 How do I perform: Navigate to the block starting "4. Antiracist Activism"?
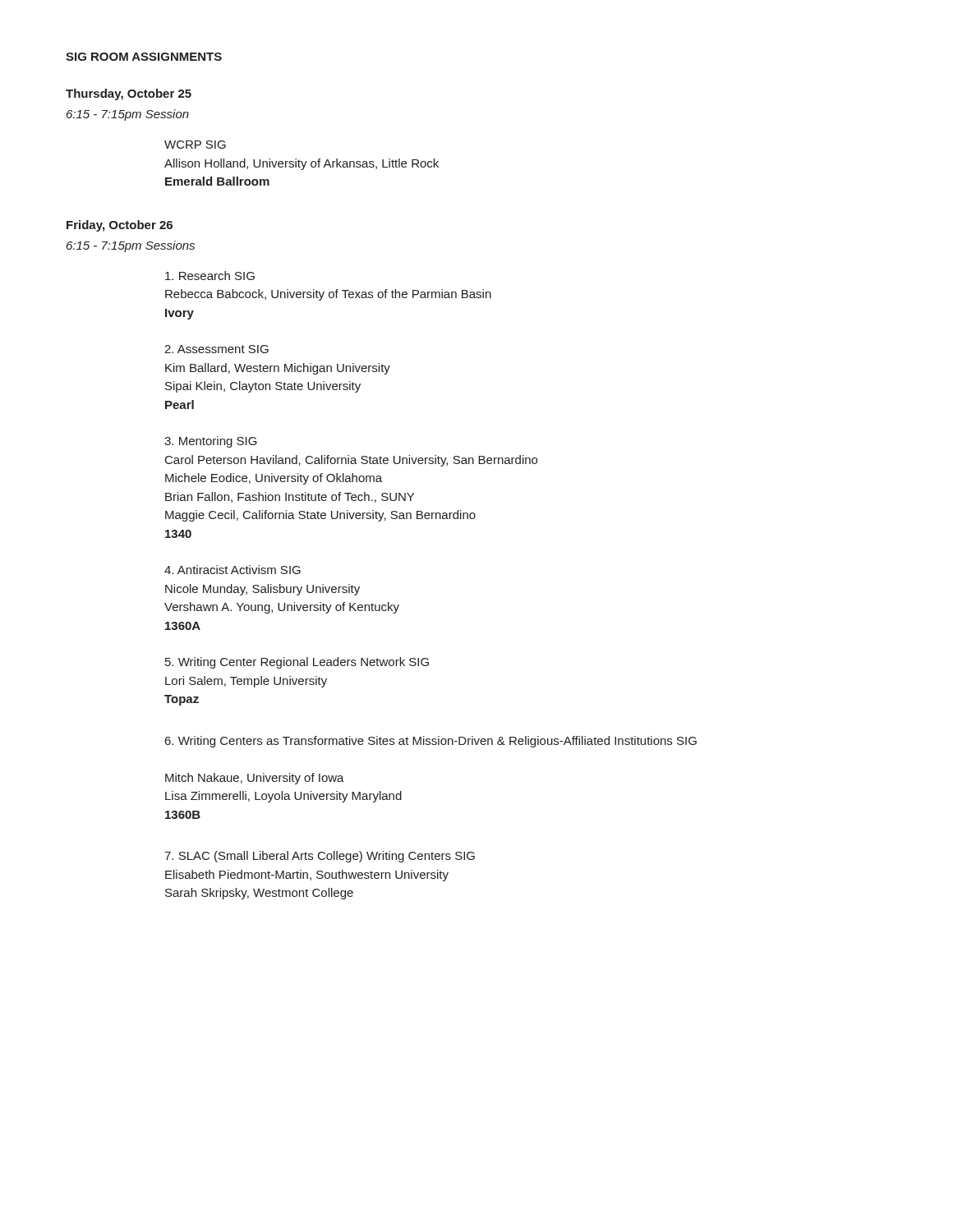click(x=282, y=597)
